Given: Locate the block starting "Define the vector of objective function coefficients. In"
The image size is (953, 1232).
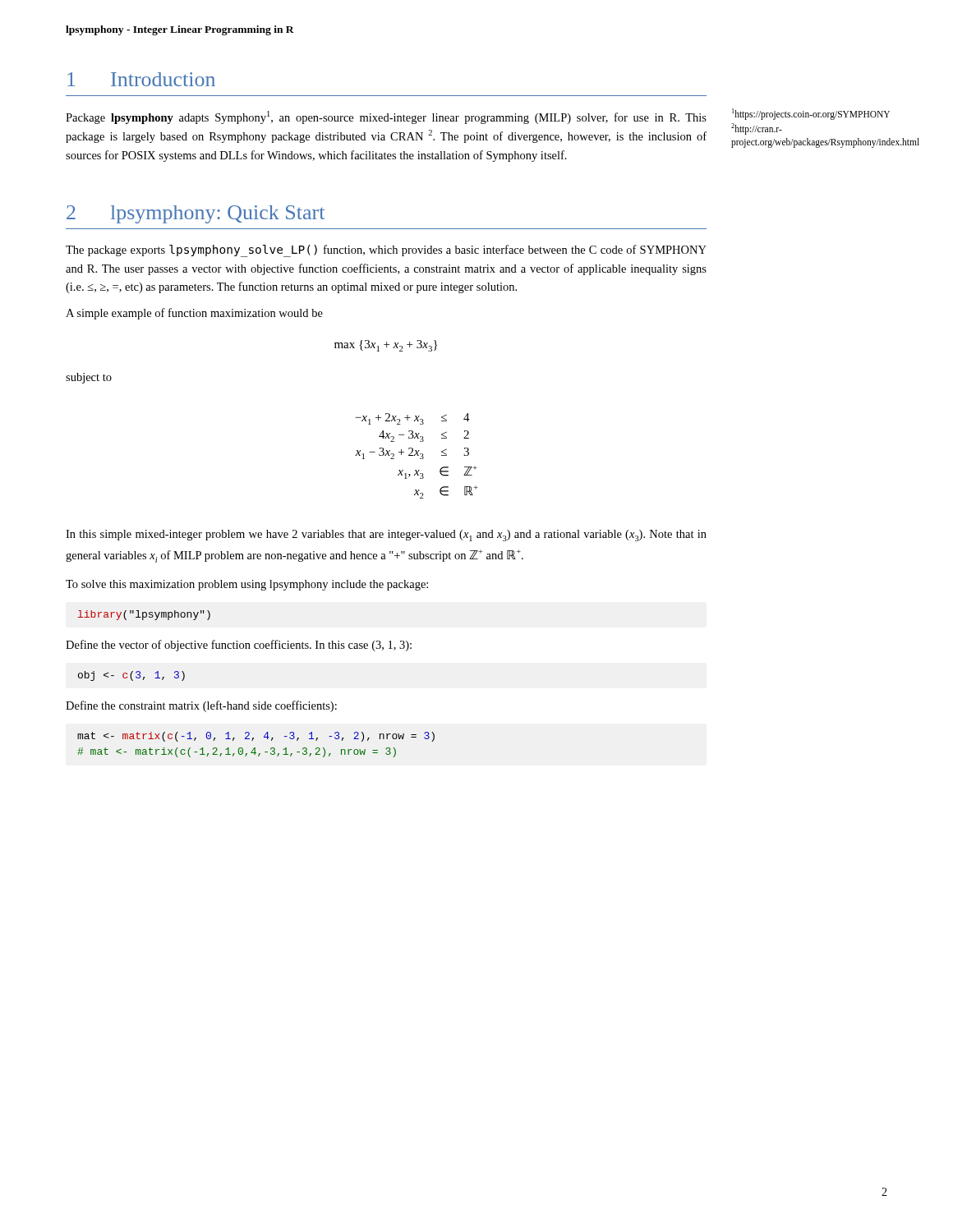Looking at the screenshot, I should click(x=239, y=645).
